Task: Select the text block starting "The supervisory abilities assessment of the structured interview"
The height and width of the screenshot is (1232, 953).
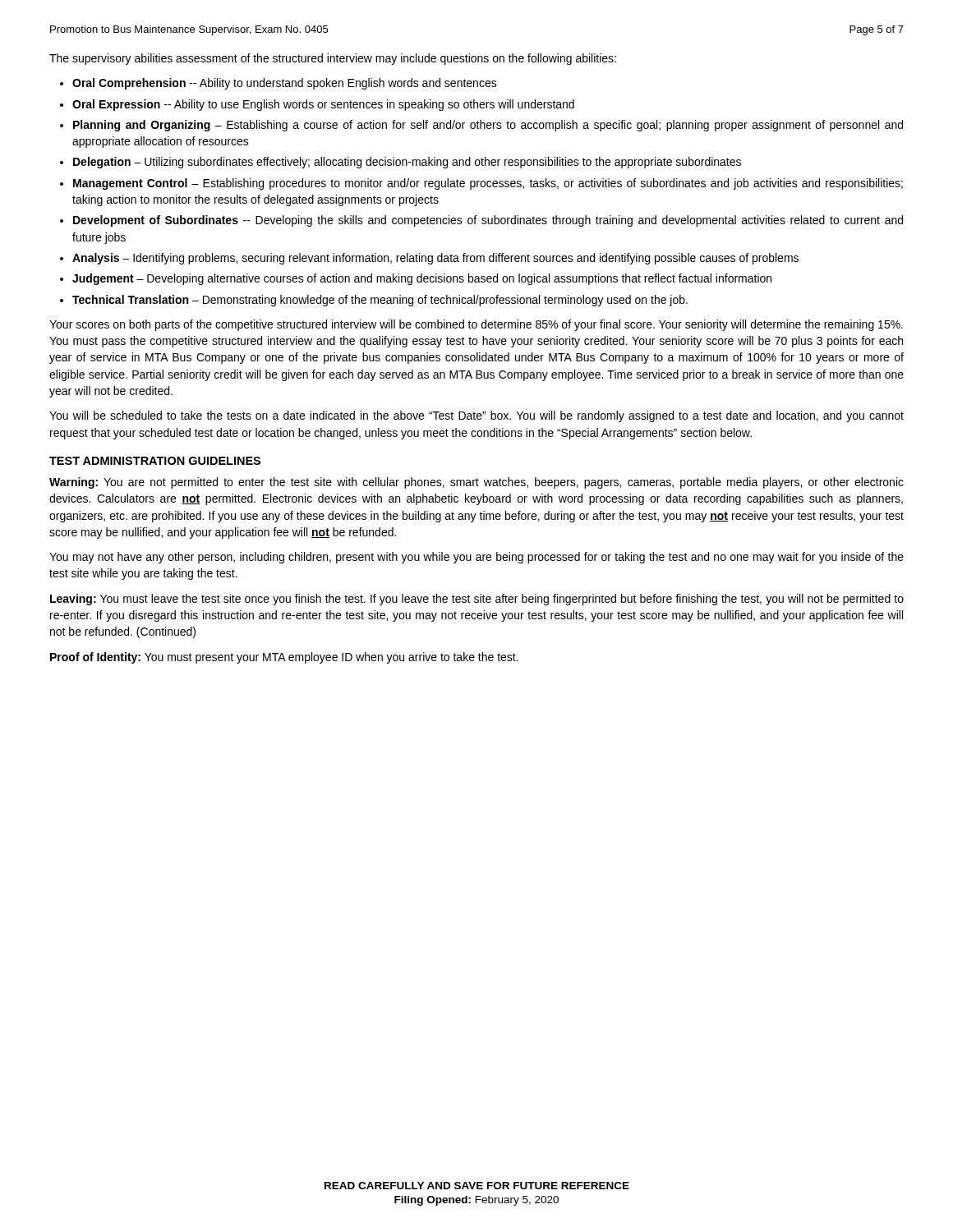Action: [476, 58]
